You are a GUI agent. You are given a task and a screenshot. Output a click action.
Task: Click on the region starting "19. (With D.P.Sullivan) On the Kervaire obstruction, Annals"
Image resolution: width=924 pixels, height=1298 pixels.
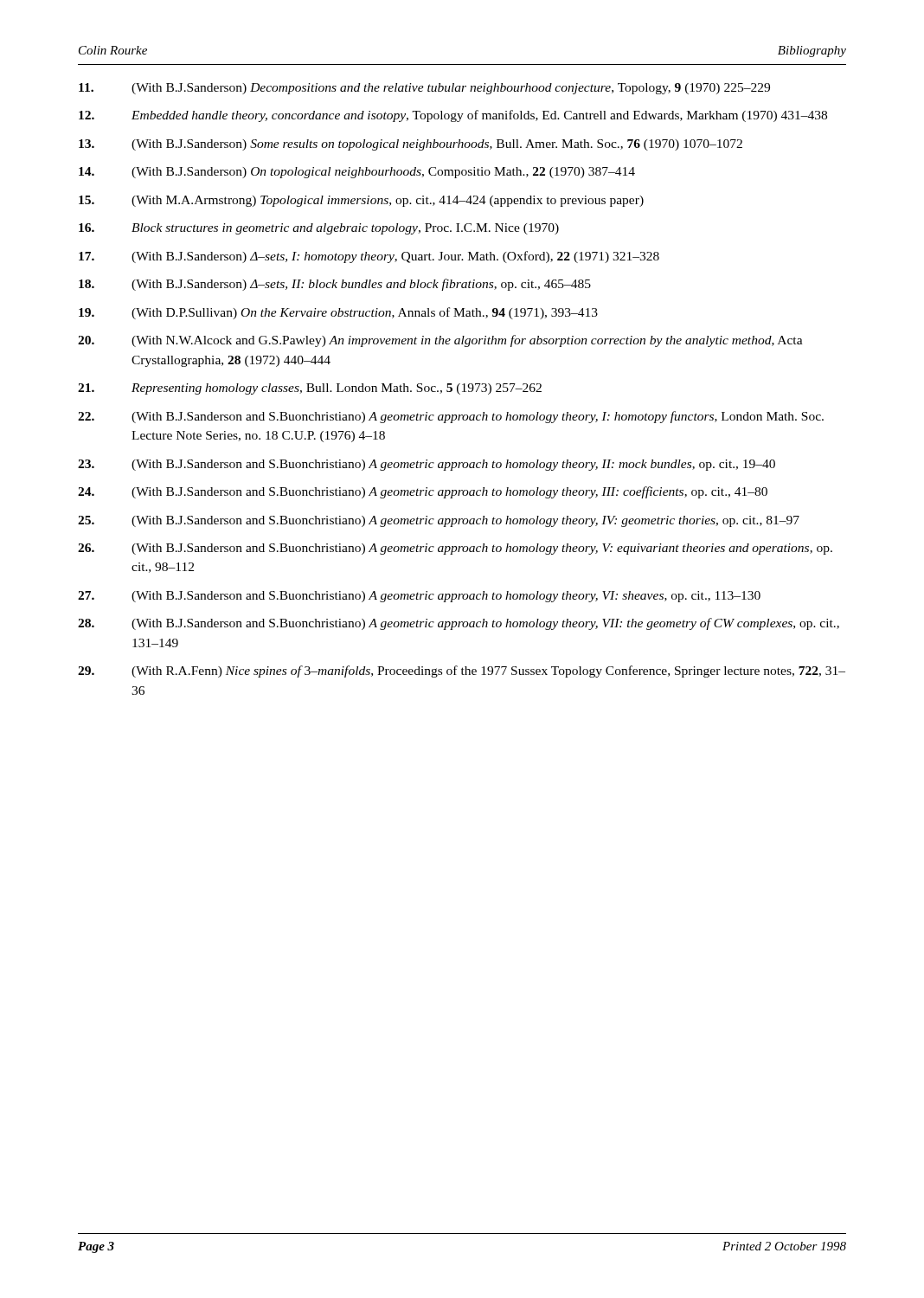pyautogui.click(x=462, y=312)
